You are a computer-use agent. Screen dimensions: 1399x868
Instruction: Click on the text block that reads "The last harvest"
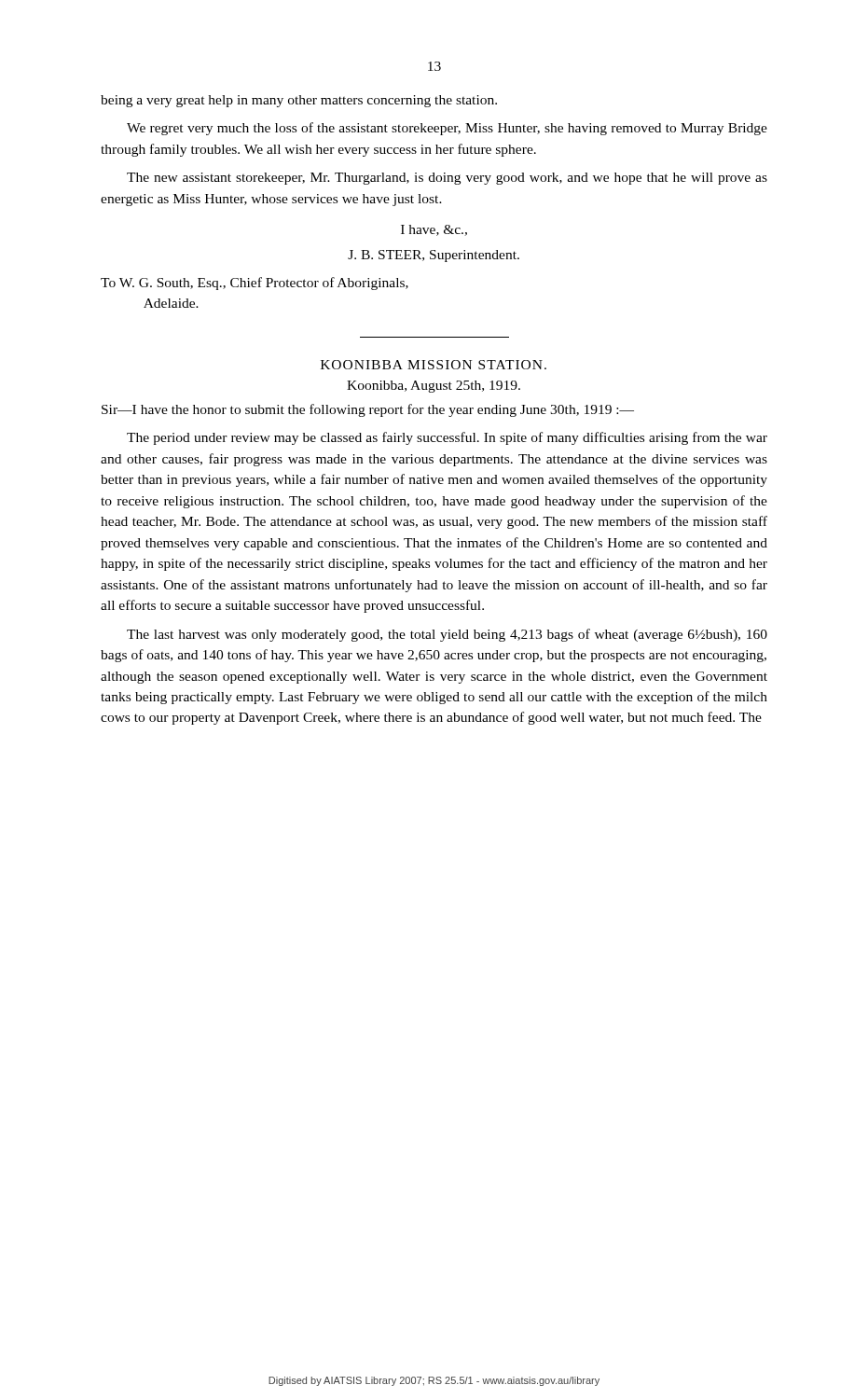[x=434, y=675]
